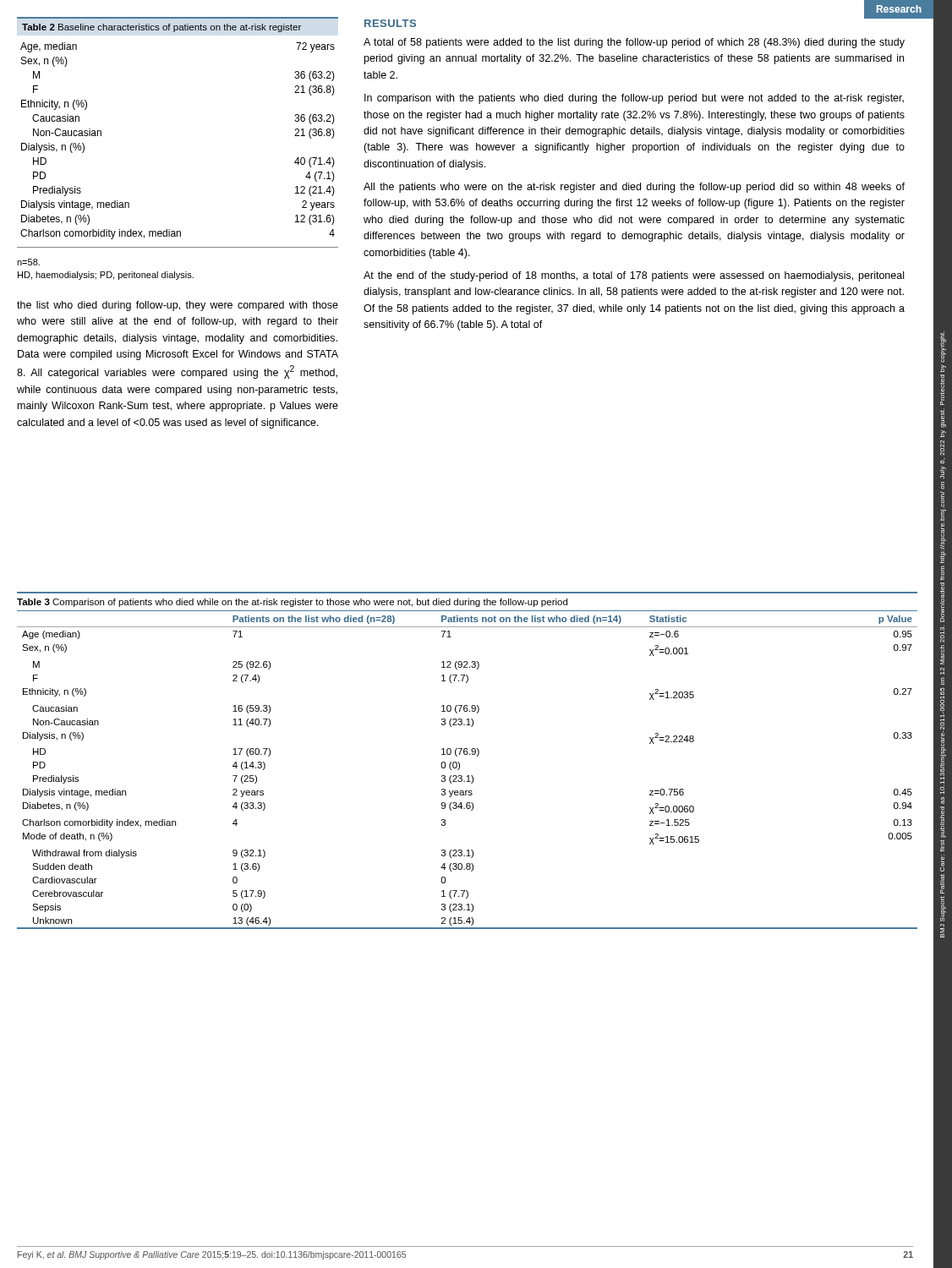952x1268 pixels.
Task: Click on the text block with the text "At the end"
Action: coord(634,300)
